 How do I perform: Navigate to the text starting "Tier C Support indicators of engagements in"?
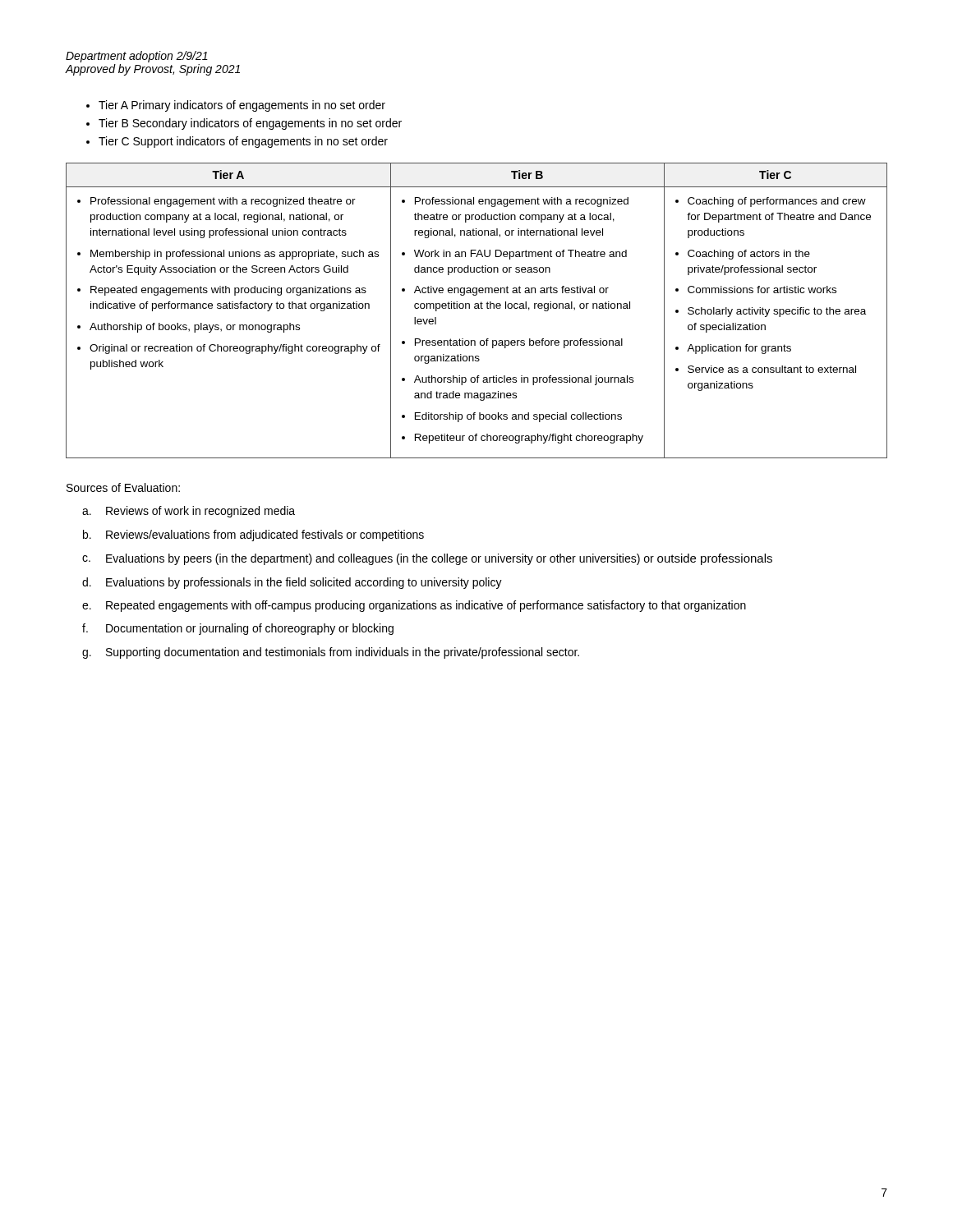point(243,142)
